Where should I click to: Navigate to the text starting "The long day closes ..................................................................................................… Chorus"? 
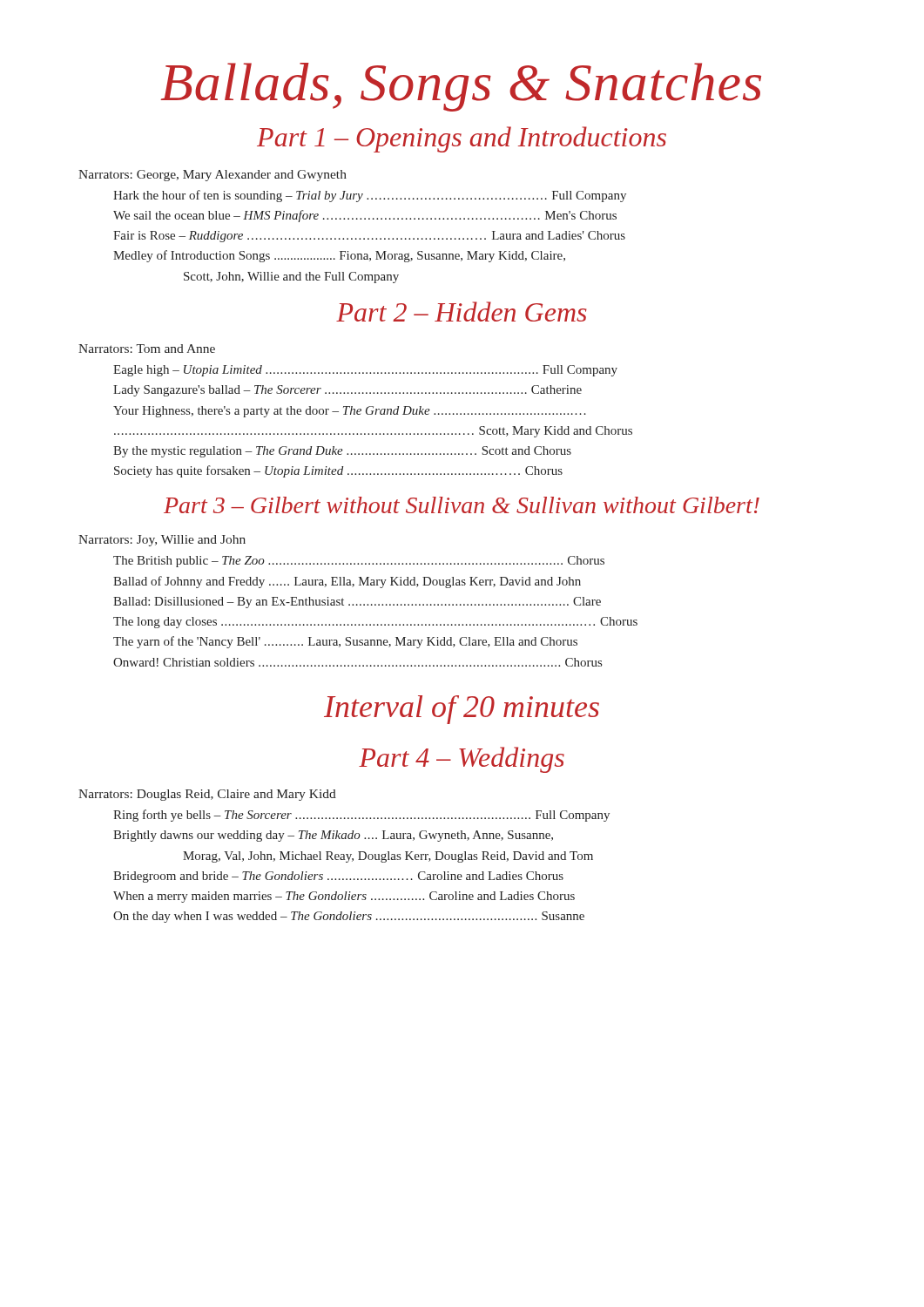(x=376, y=621)
